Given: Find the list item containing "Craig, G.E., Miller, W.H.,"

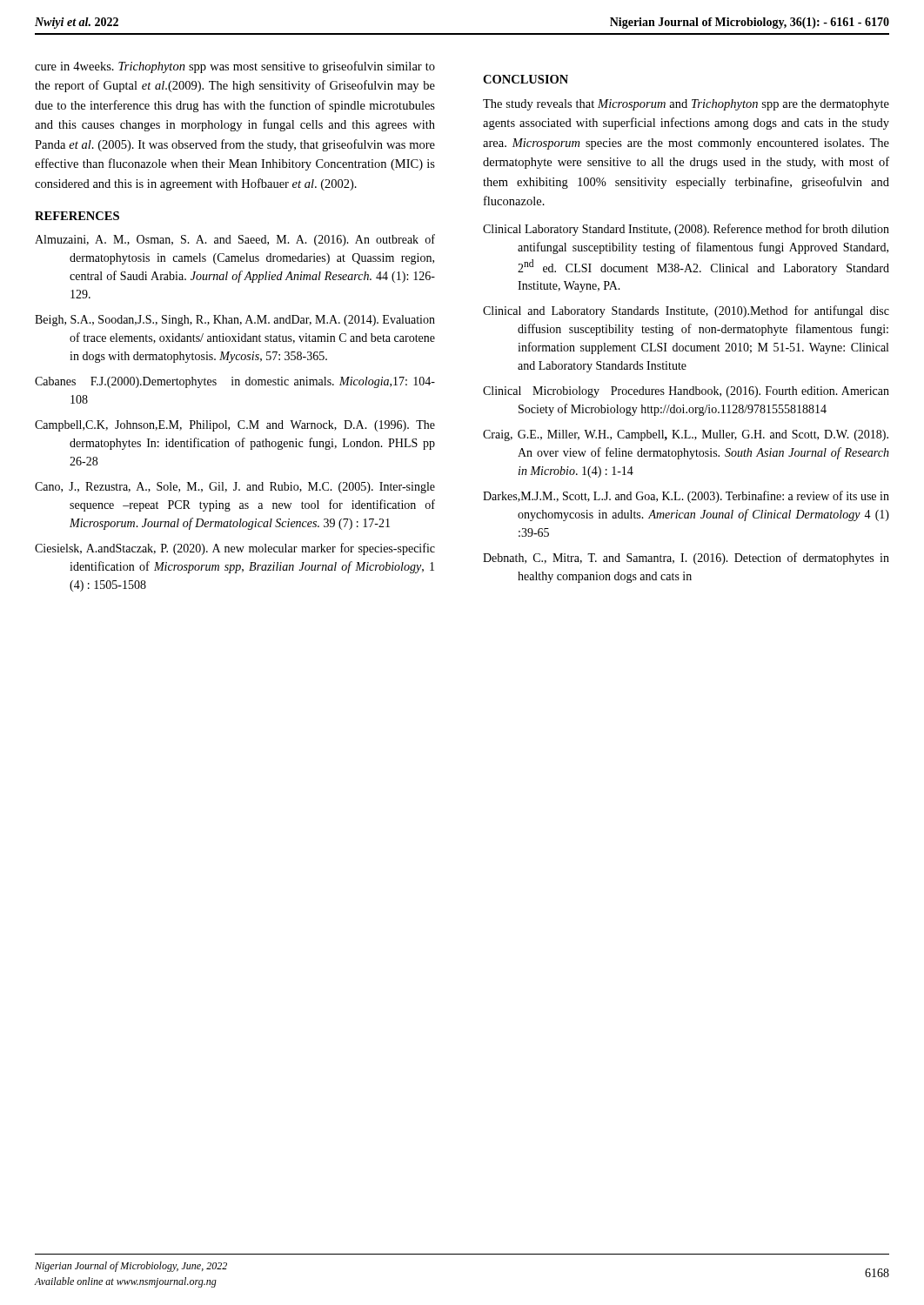Looking at the screenshot, I should click(686, 453).
